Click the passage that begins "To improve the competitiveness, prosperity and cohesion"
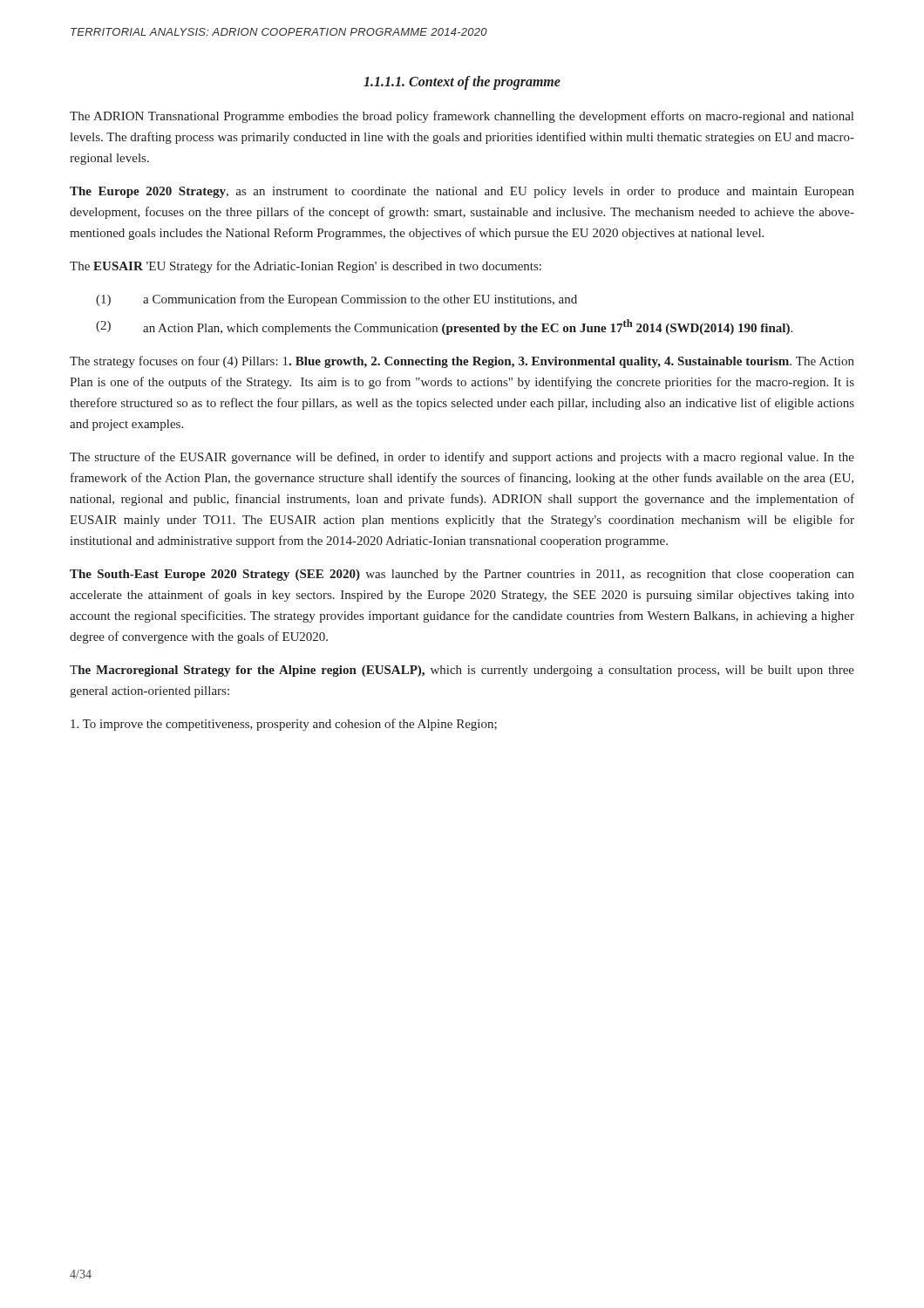Image resolution: width=924 pixels, height=1308 pixels. click(x=462, y=724)
